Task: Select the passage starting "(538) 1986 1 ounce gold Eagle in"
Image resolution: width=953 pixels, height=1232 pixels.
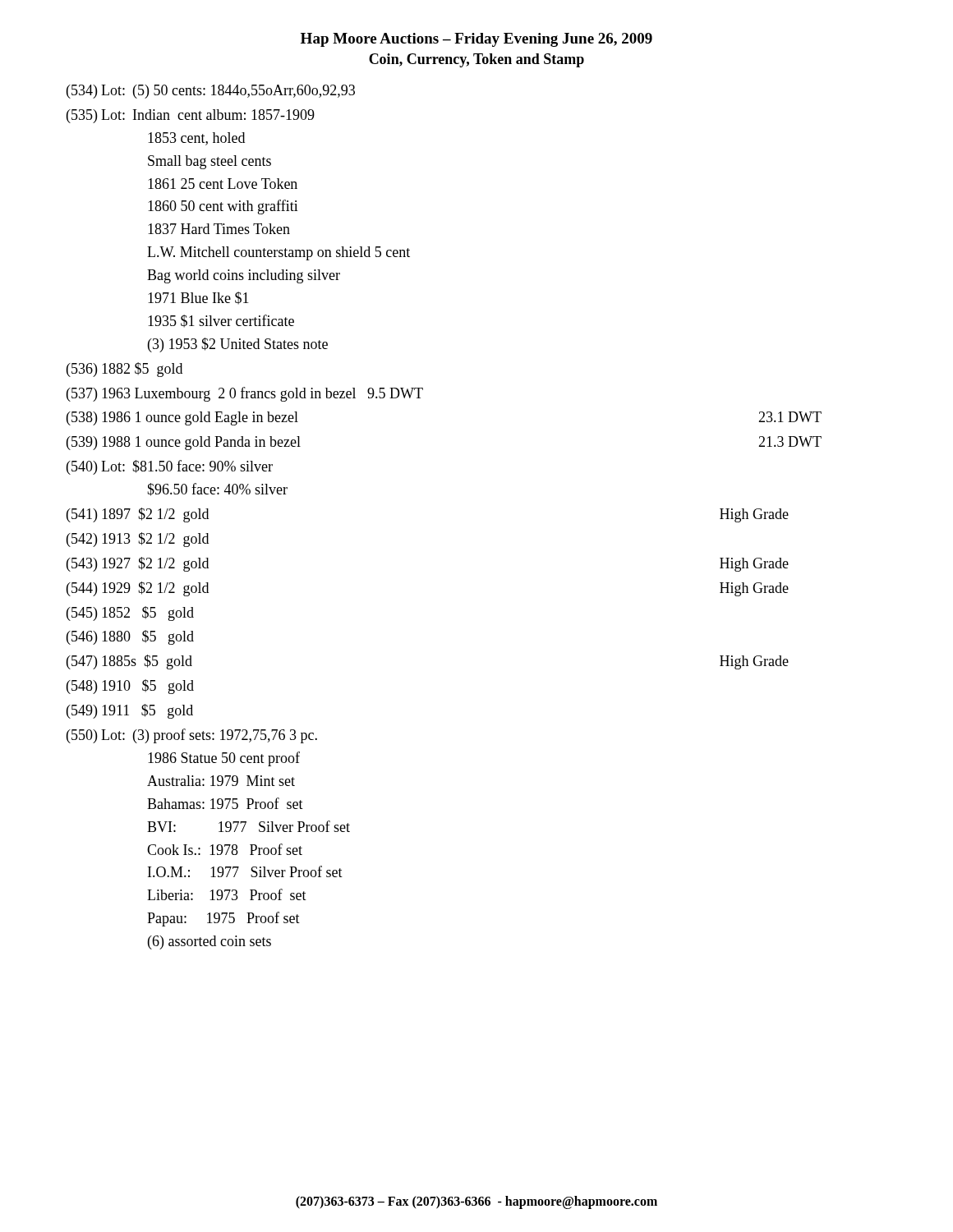Action: [188, 419]
